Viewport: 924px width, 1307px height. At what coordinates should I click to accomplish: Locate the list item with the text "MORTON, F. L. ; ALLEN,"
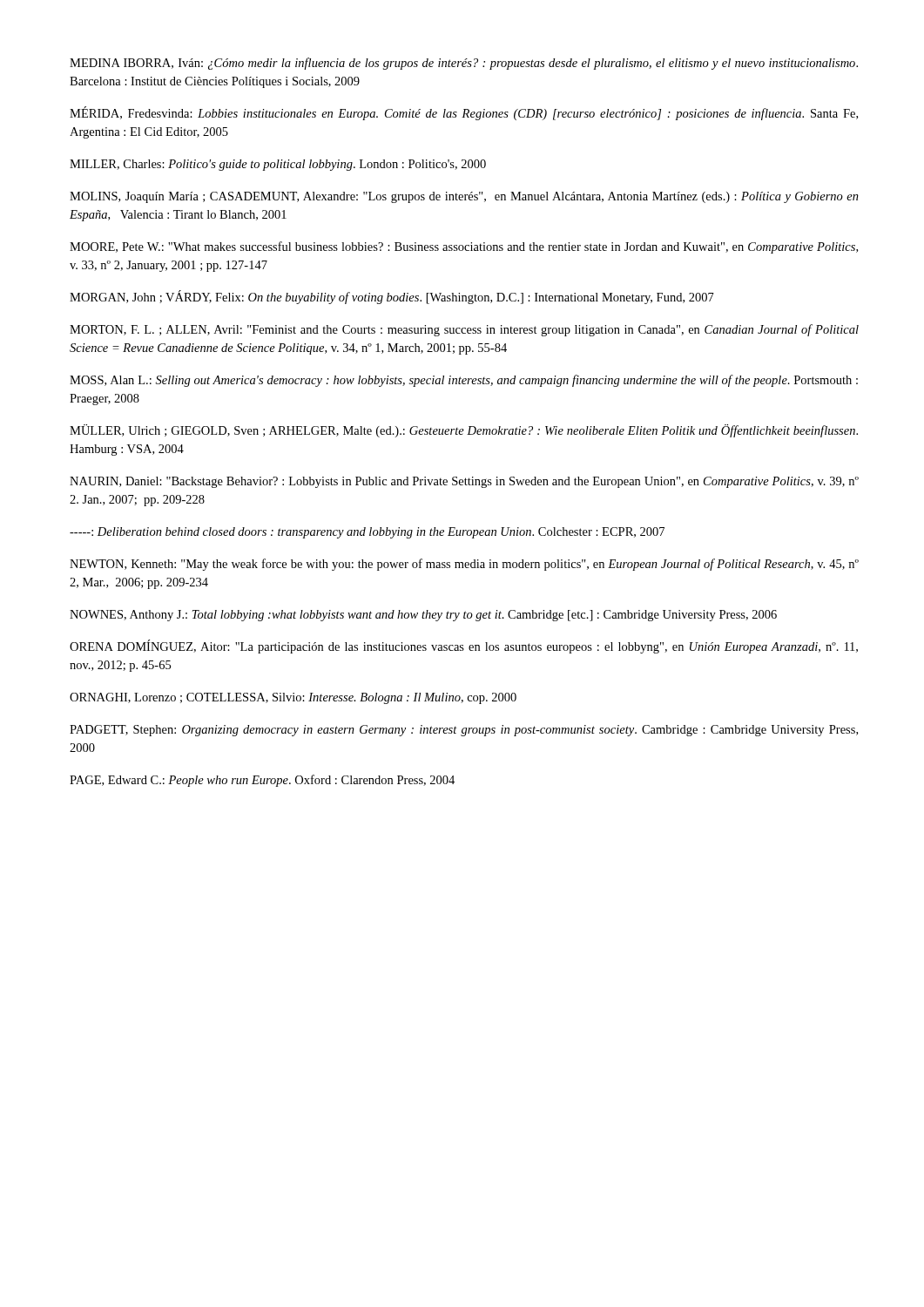pyautogui.click(x=464, y=339)
